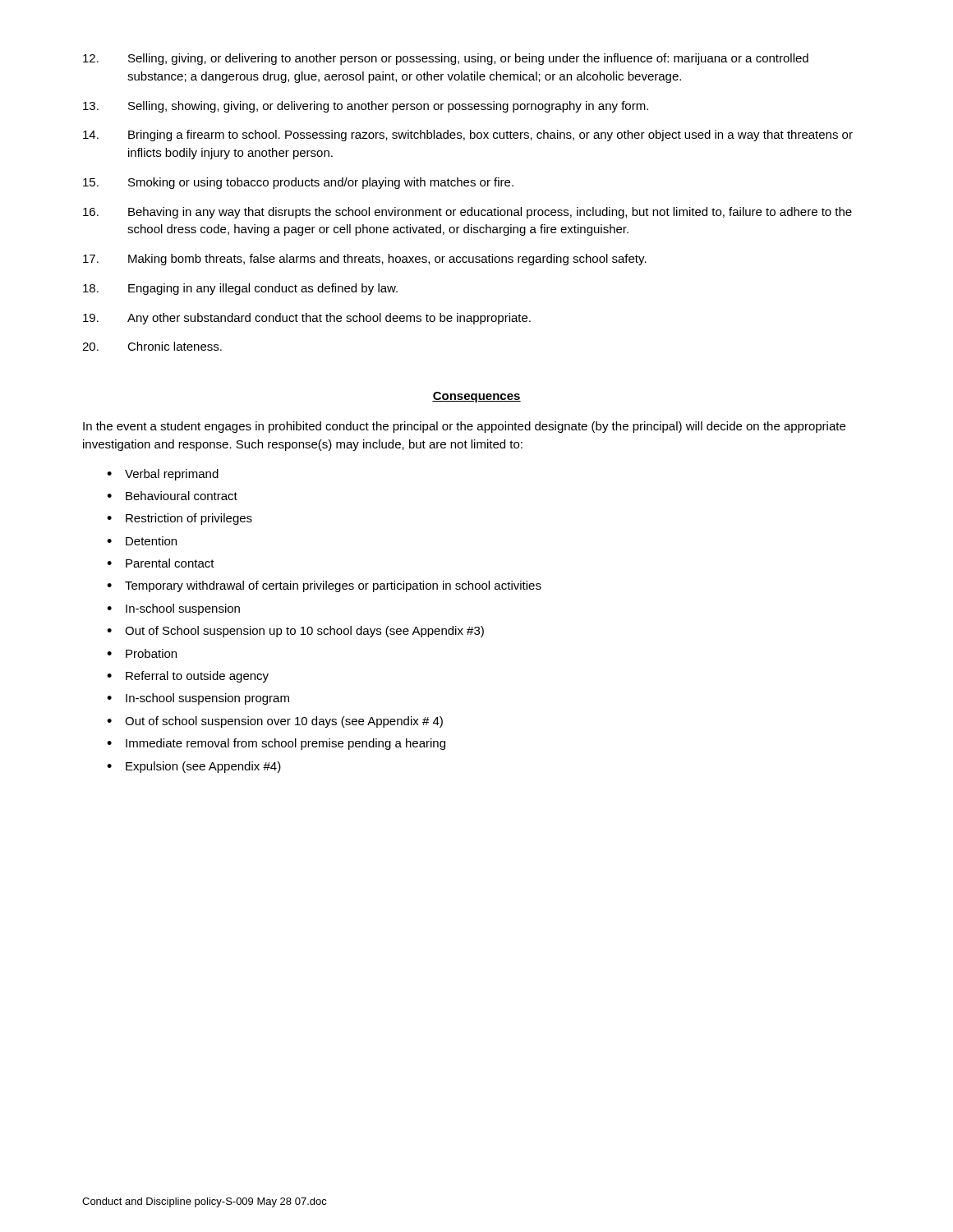Select the list item that says "15. Smoking or using tobacco products"
Viewport: 953px width, 1232px height.
tap(476, 182)
